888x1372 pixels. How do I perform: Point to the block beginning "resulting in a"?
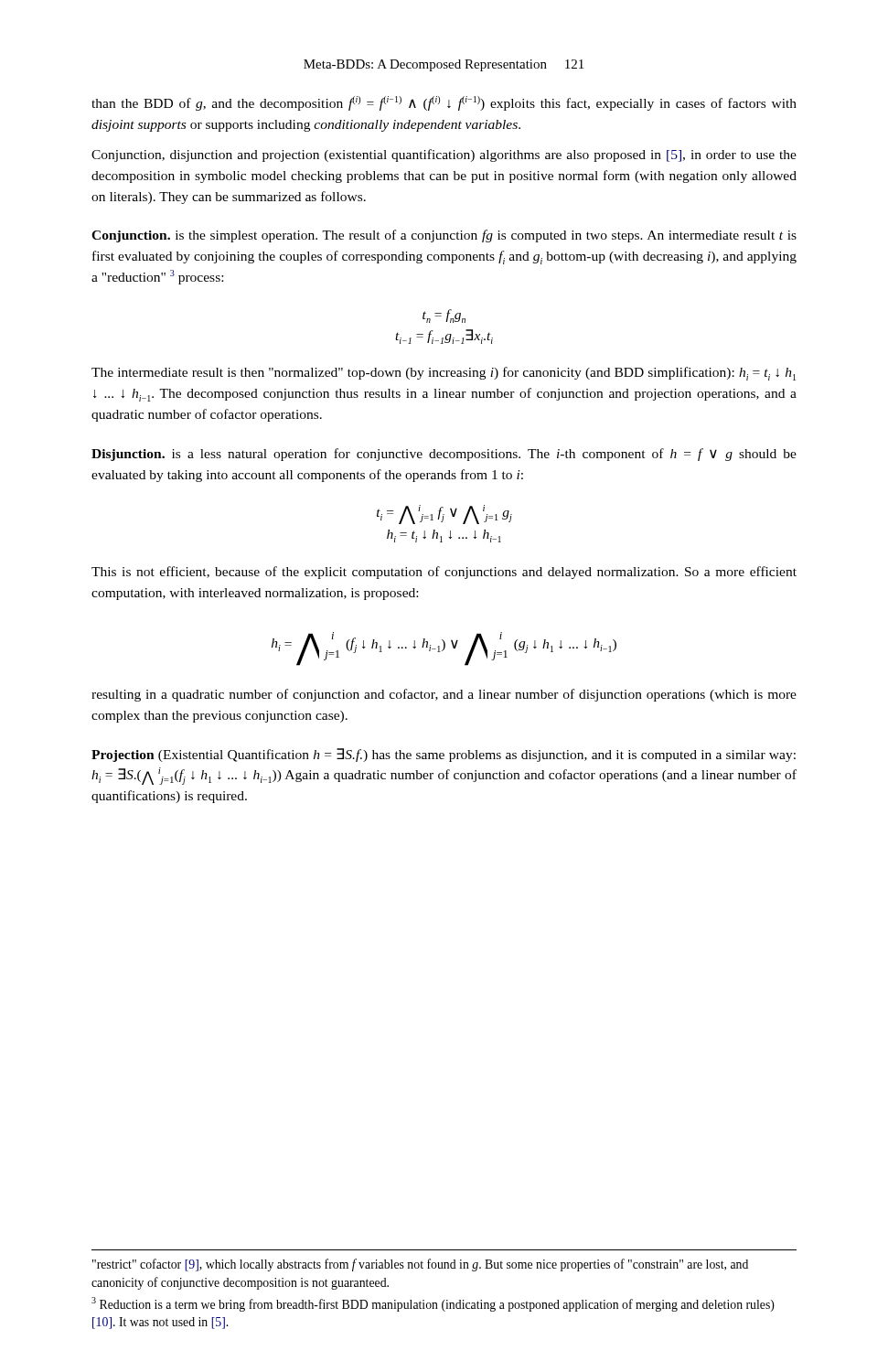[444, 704]
